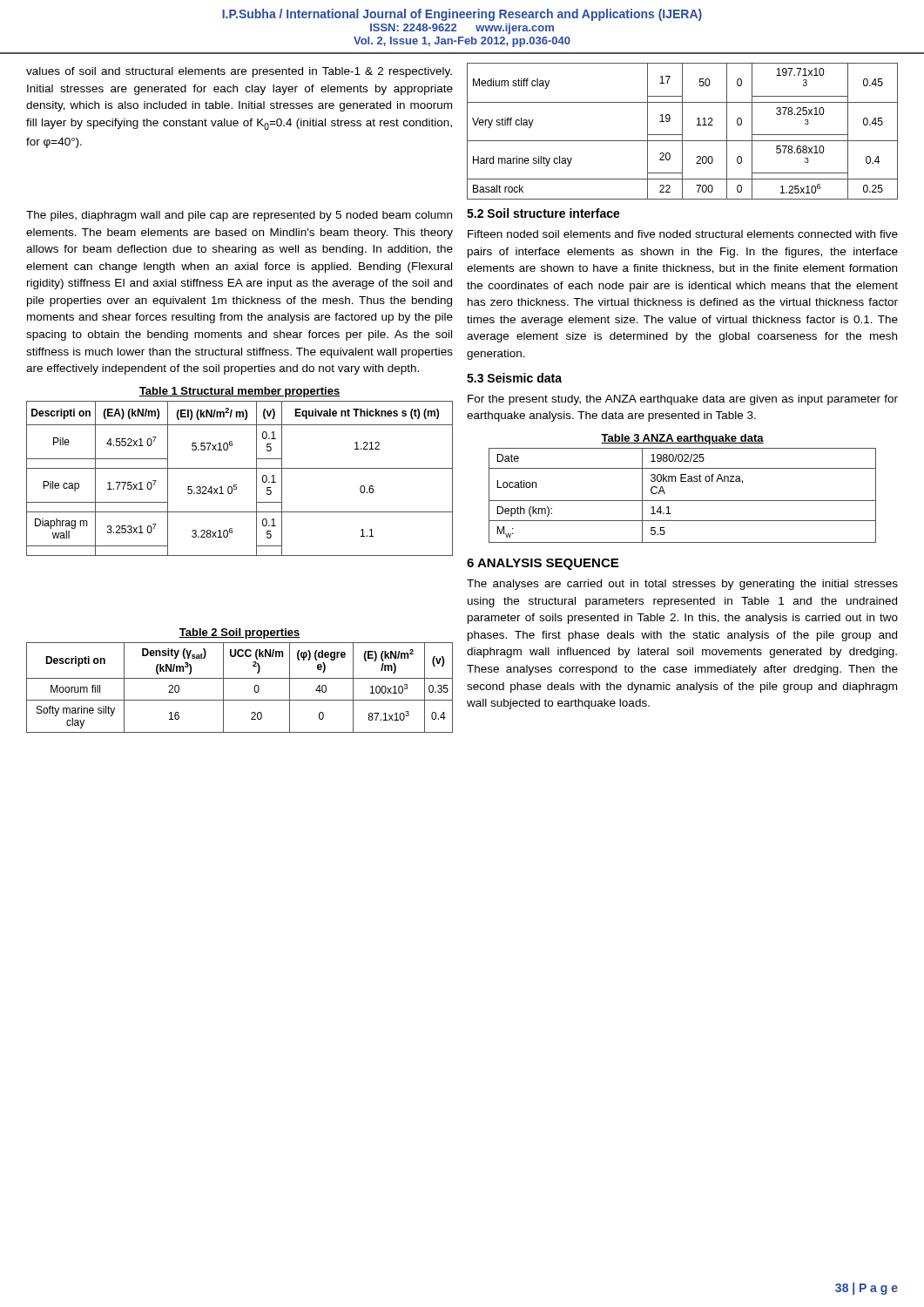Image resolution: width=924 pixels, height=1307 pixels.
Task: Select the table that reads "87.1x10 3"
Action: coord(240,687)
